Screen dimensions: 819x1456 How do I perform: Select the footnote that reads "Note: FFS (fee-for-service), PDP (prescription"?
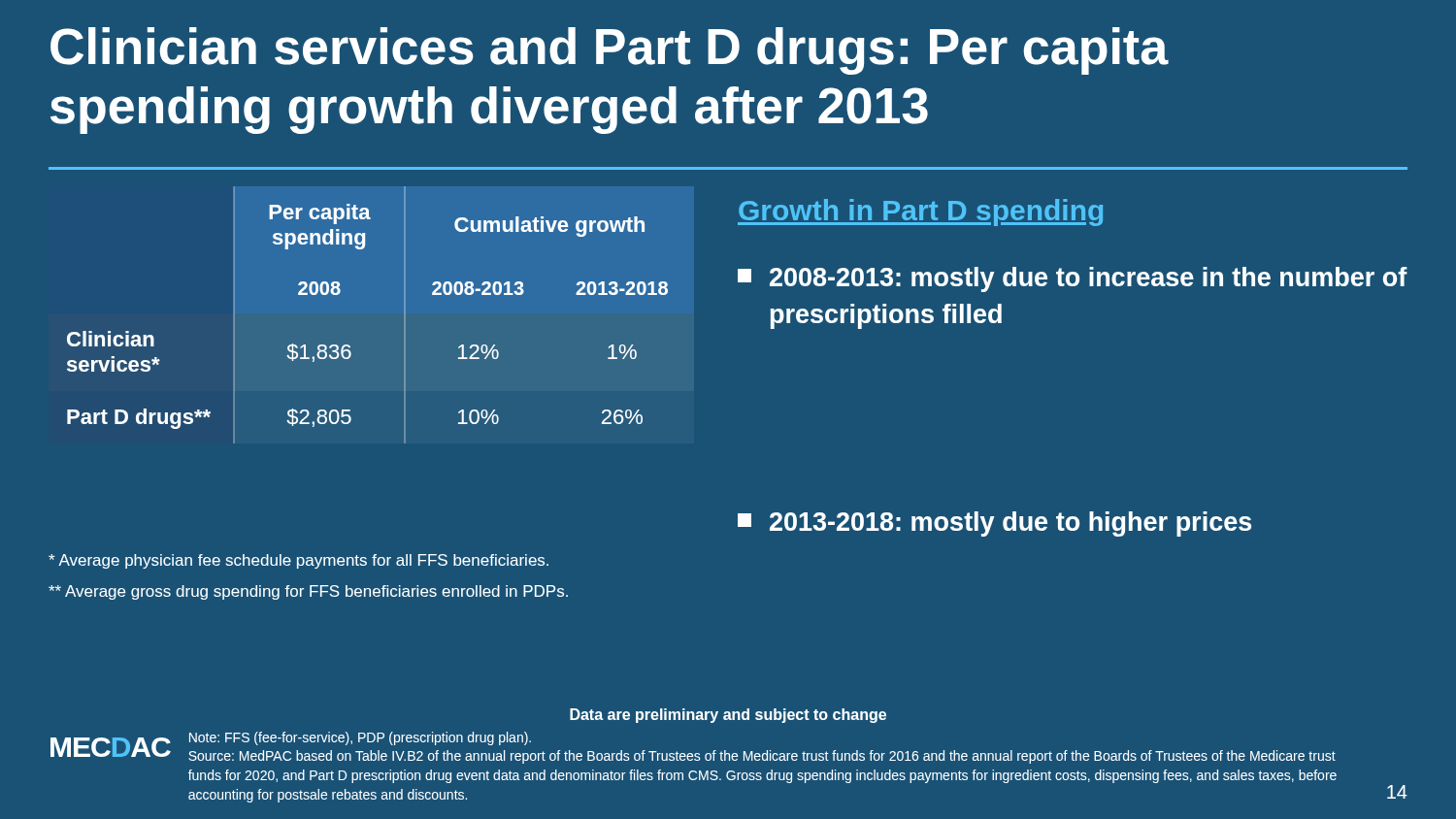click(x=762, y=766)
